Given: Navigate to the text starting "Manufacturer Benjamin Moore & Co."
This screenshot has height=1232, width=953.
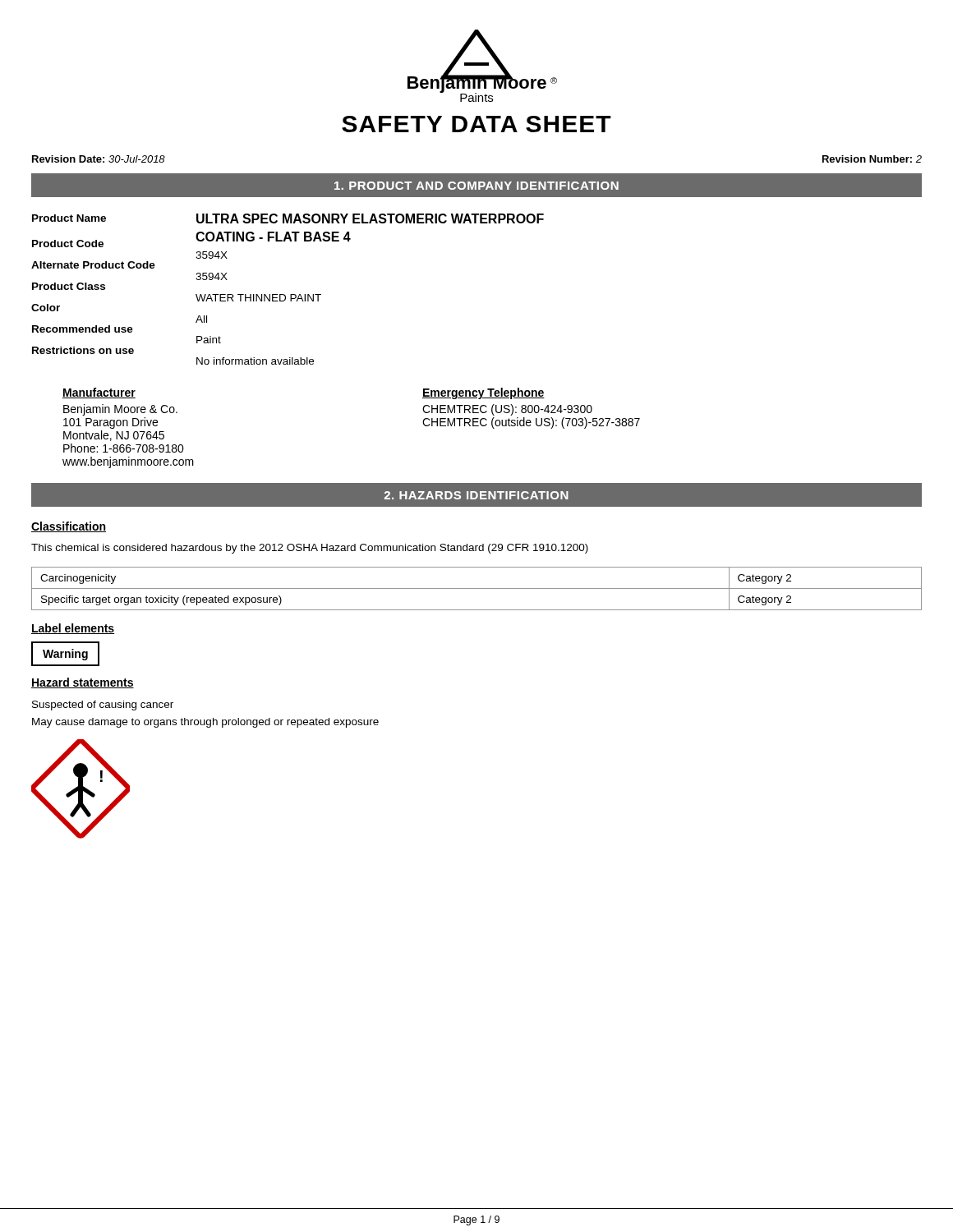Looking at the screenshot, I should (x=99, y=393).
